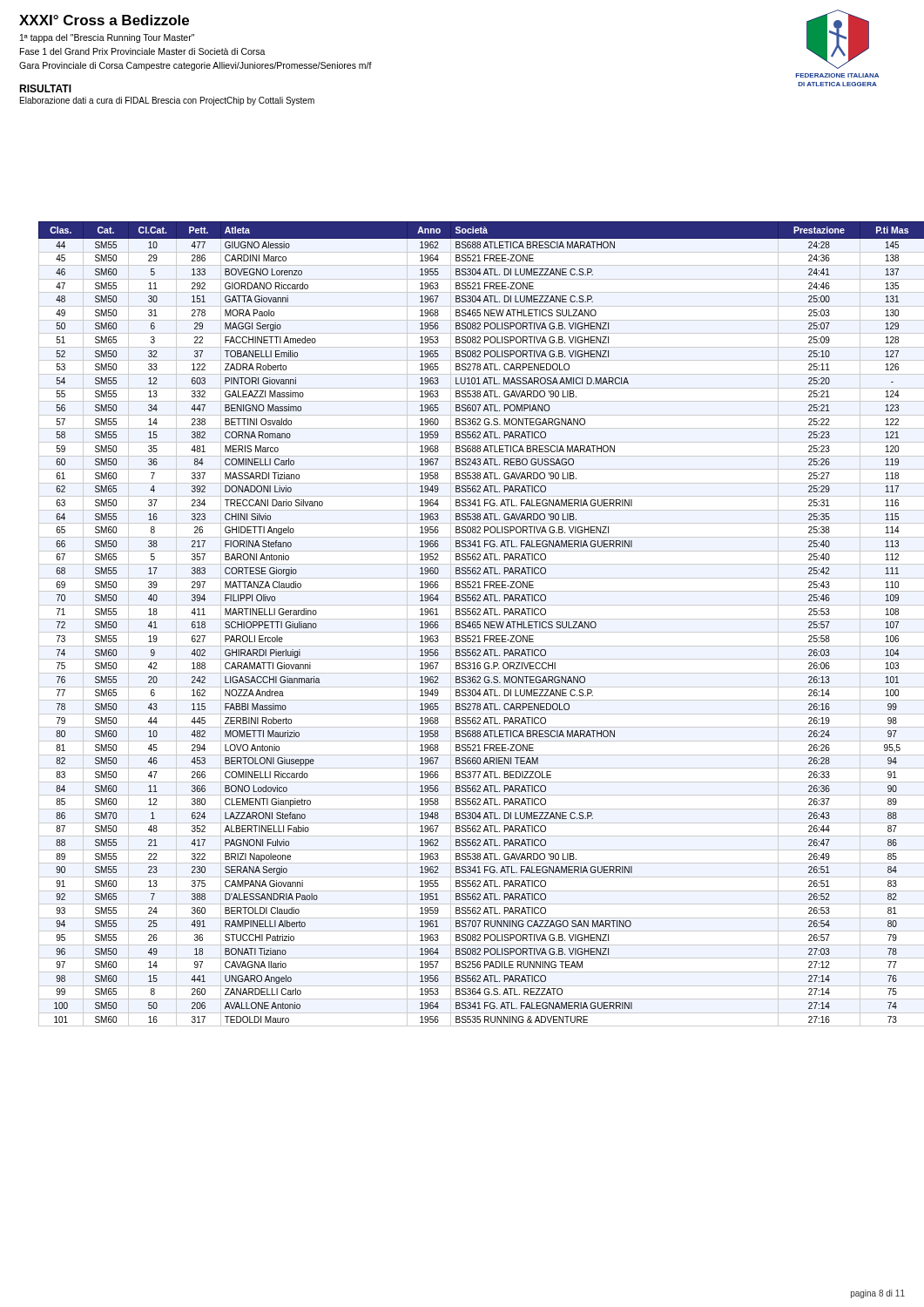This screenshot has width=924, height=1307.
Task: Select the section header
Action: click(x=45, y=89)
